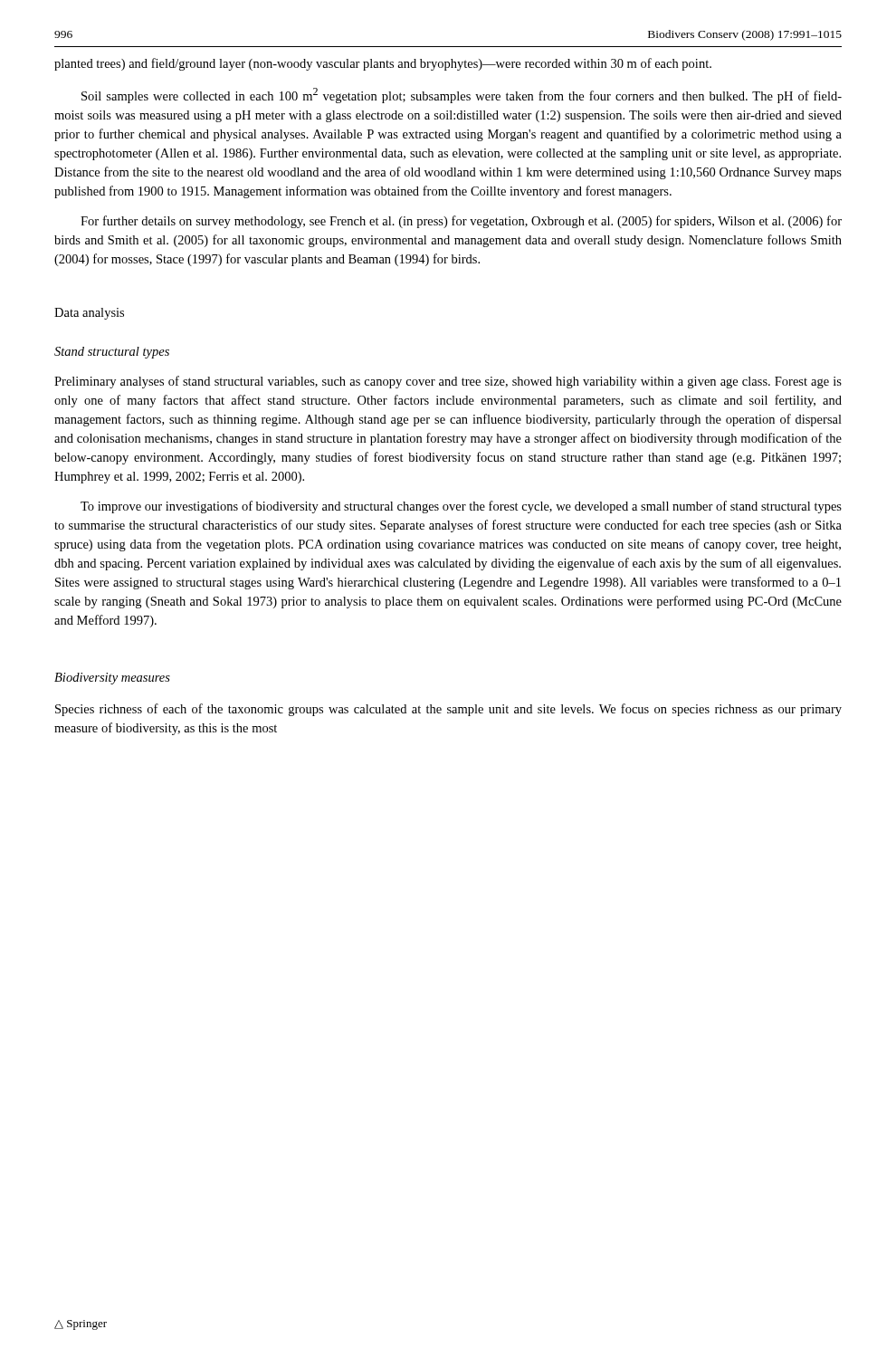Screen dimensions: 1358x896
Task: Select the block starting "For further details"
Action: pyautogui.click(x=448, y=240)
